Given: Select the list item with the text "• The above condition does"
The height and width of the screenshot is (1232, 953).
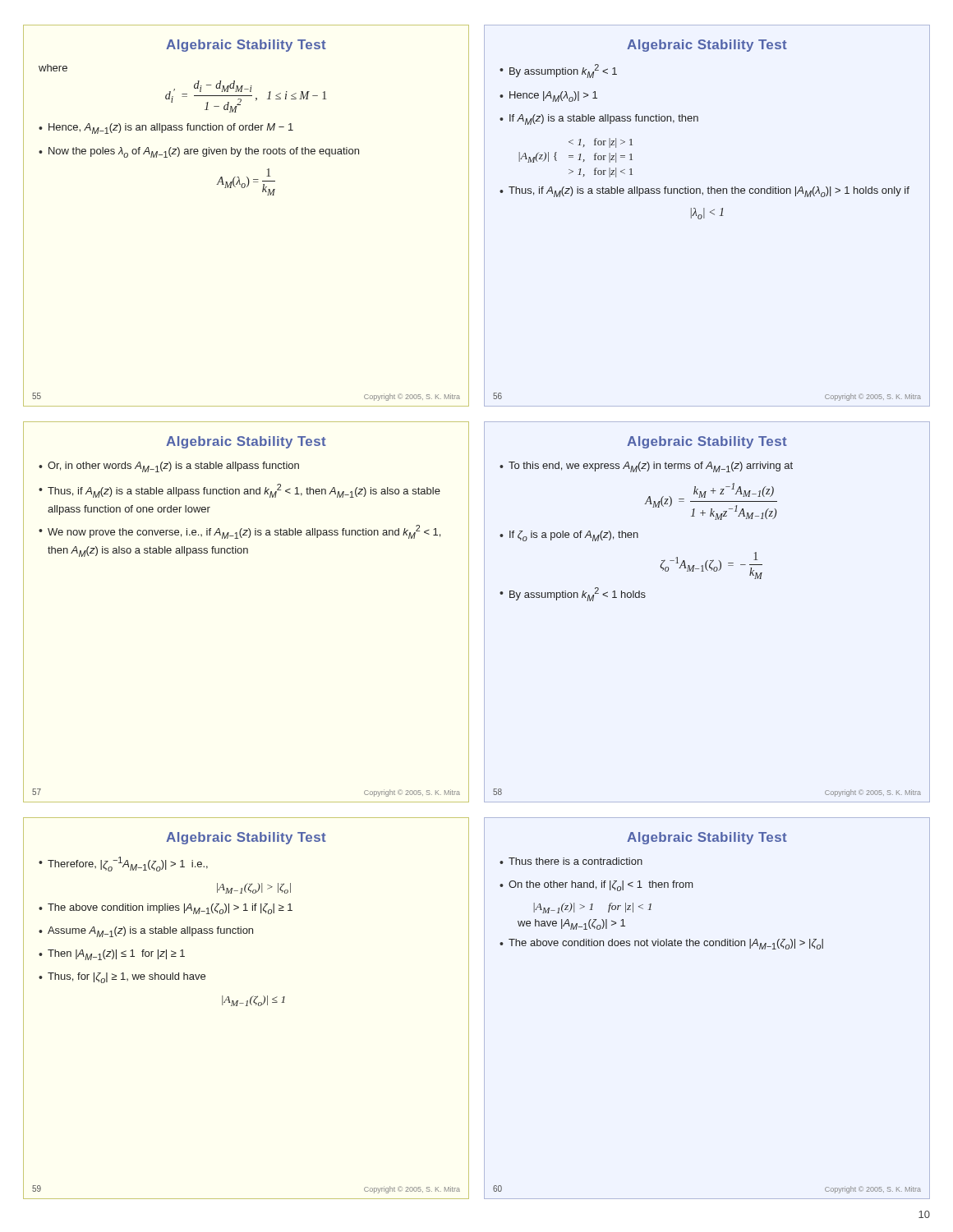Looking at the screenshot, I should 662,944.
